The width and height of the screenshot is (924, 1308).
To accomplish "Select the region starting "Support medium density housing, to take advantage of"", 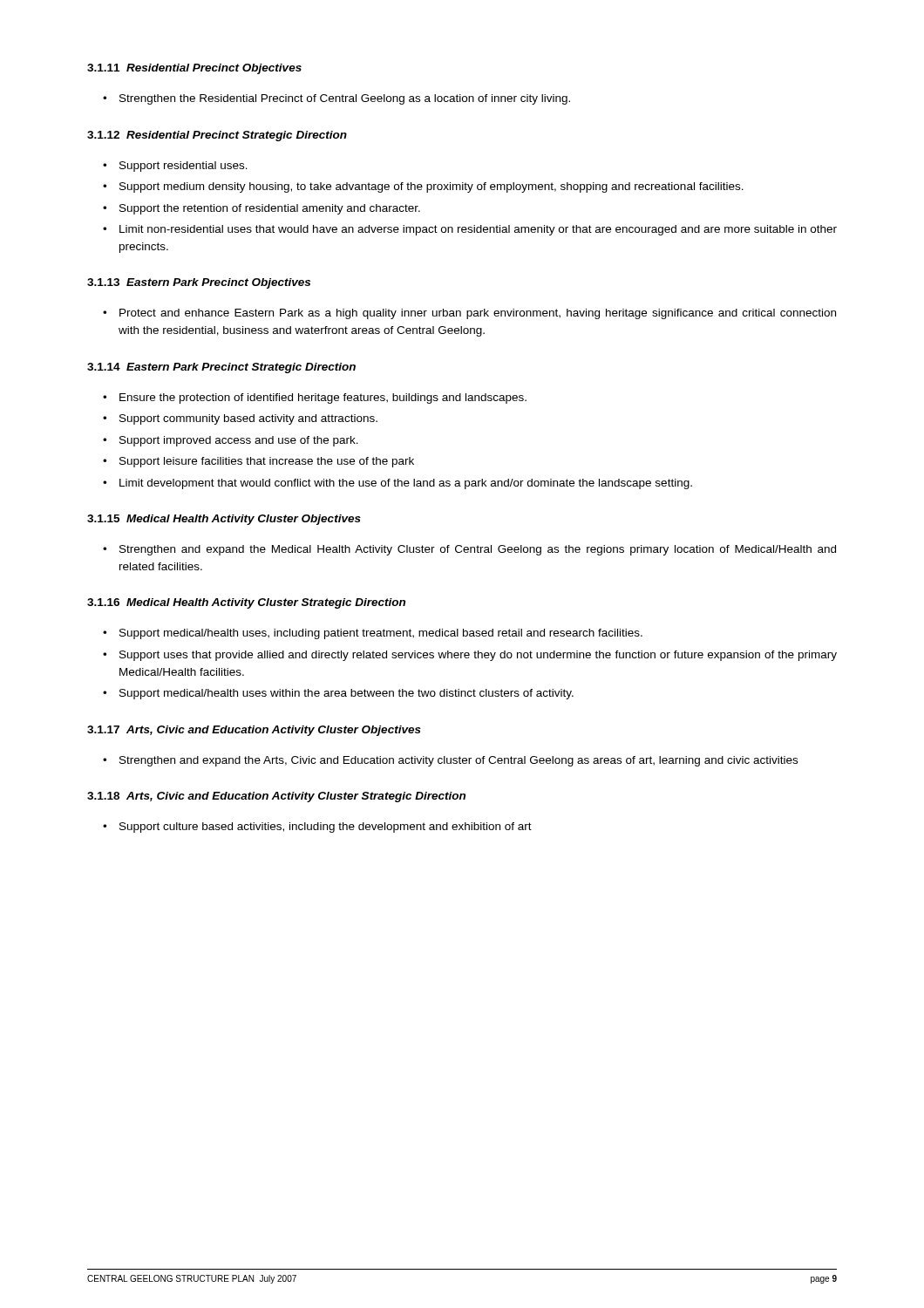I will (x=470, y=187).
